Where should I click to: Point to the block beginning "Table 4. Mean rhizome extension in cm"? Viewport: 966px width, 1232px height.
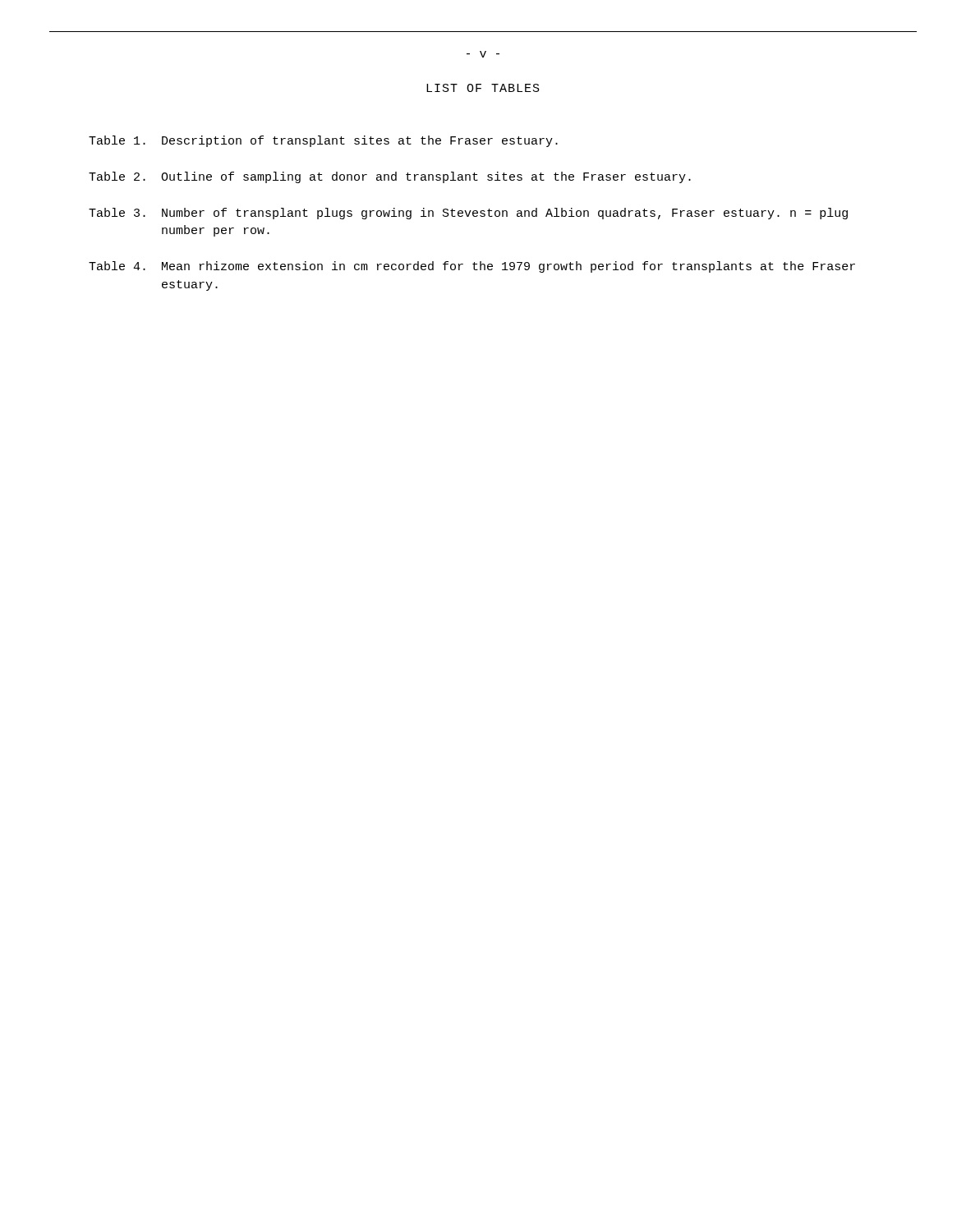[490, 277]
